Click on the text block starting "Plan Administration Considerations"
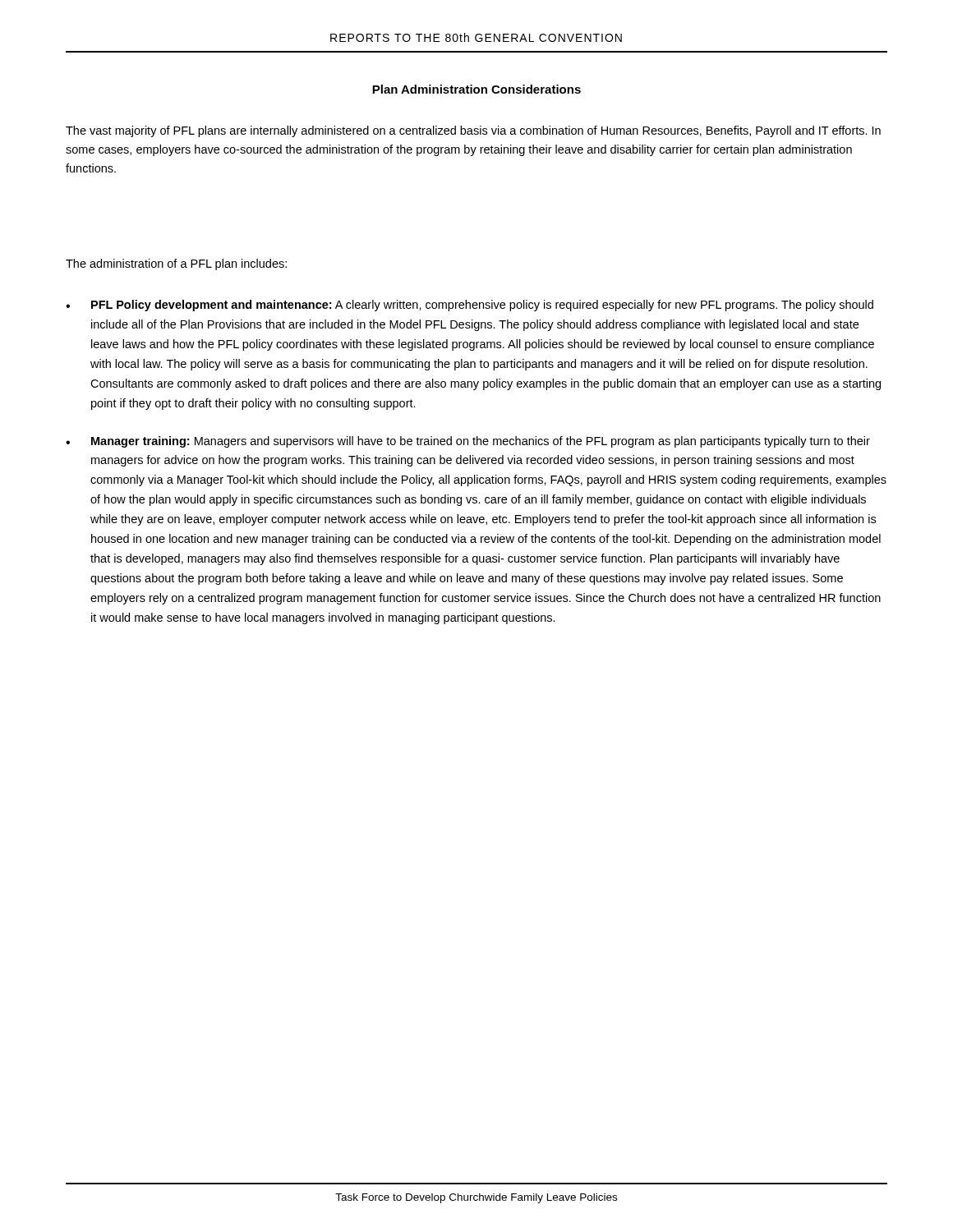 coord(476,89)
